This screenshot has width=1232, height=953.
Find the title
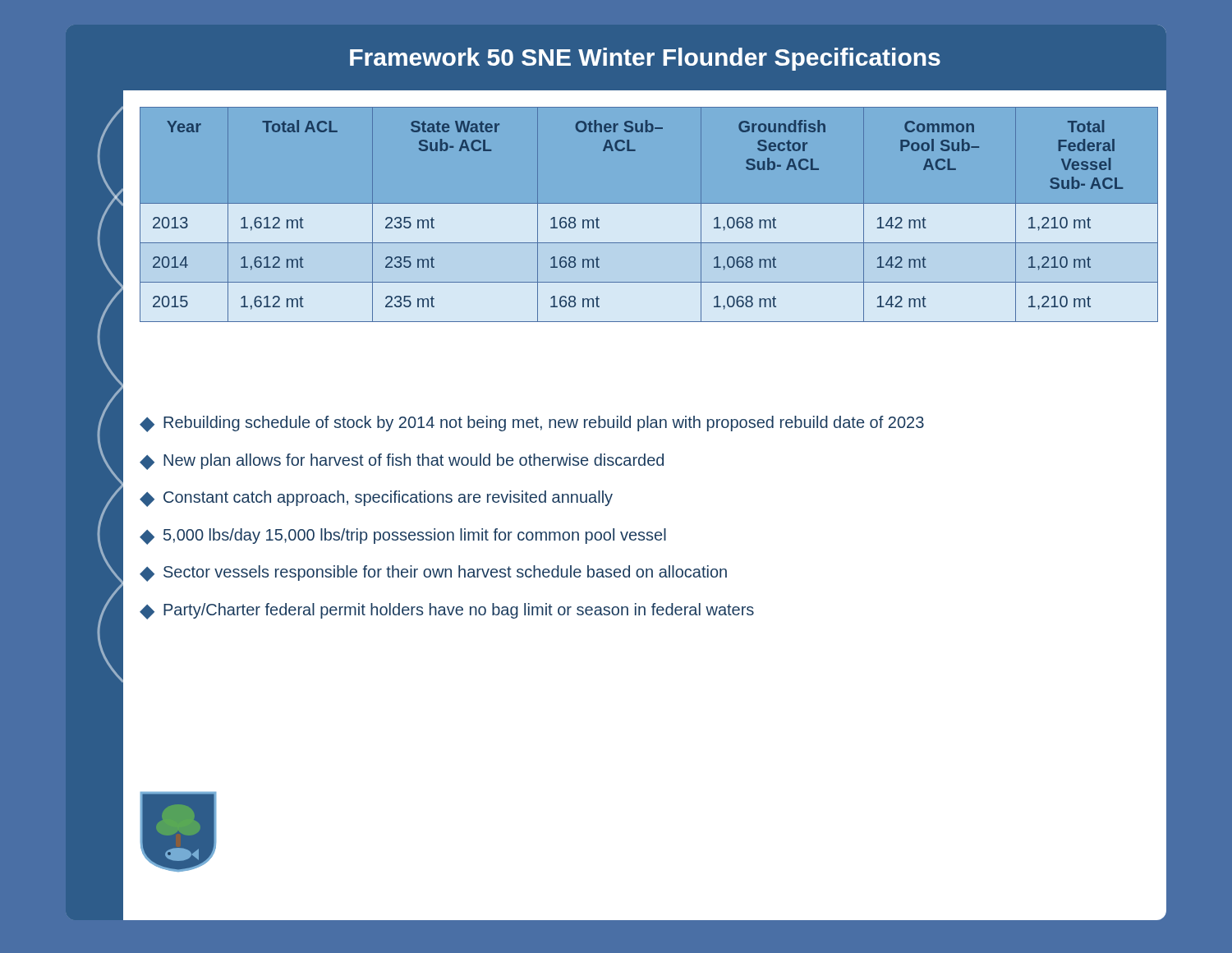[645, 58]
